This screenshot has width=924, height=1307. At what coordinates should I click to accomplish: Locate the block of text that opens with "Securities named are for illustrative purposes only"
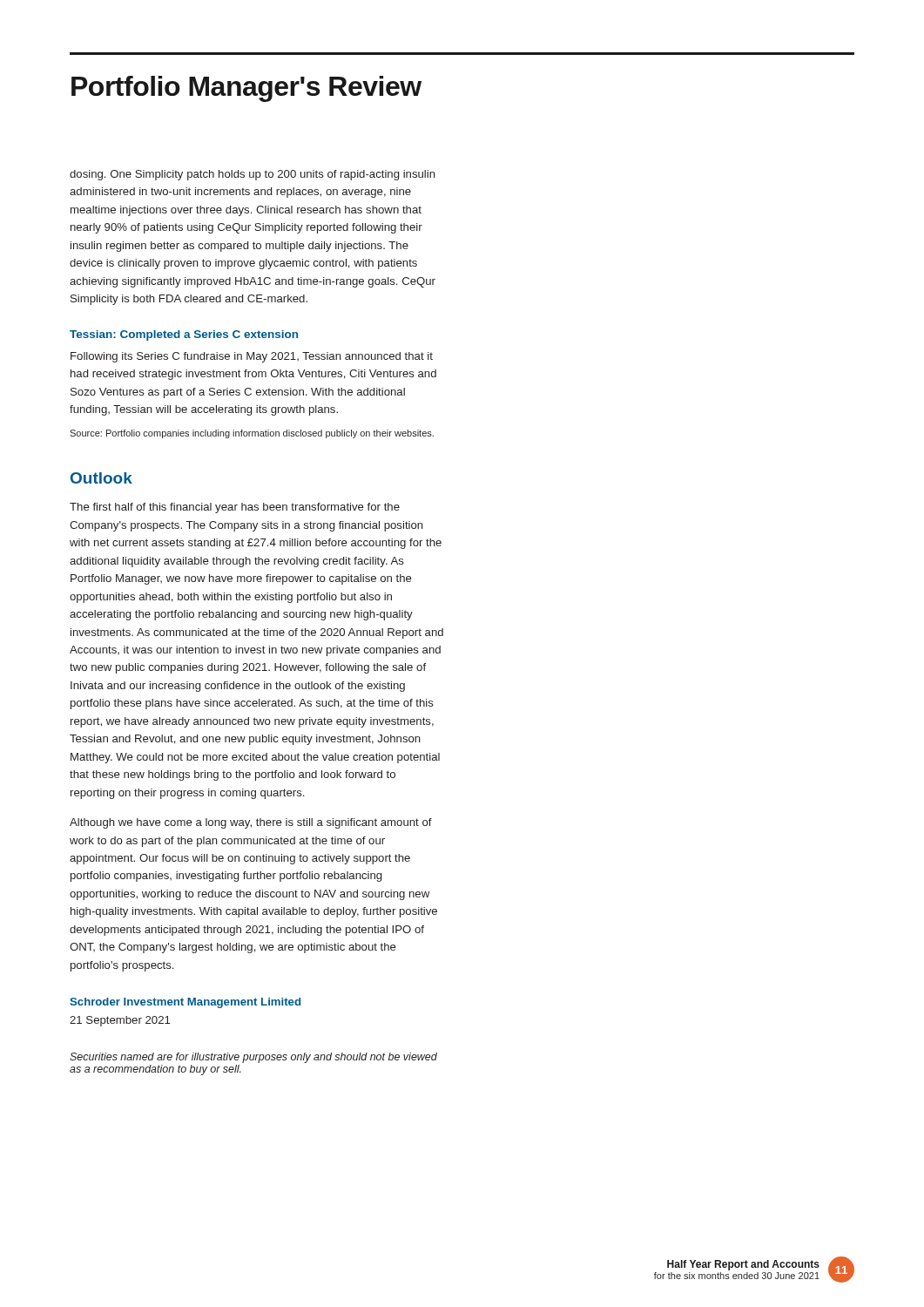[253, 1063]
